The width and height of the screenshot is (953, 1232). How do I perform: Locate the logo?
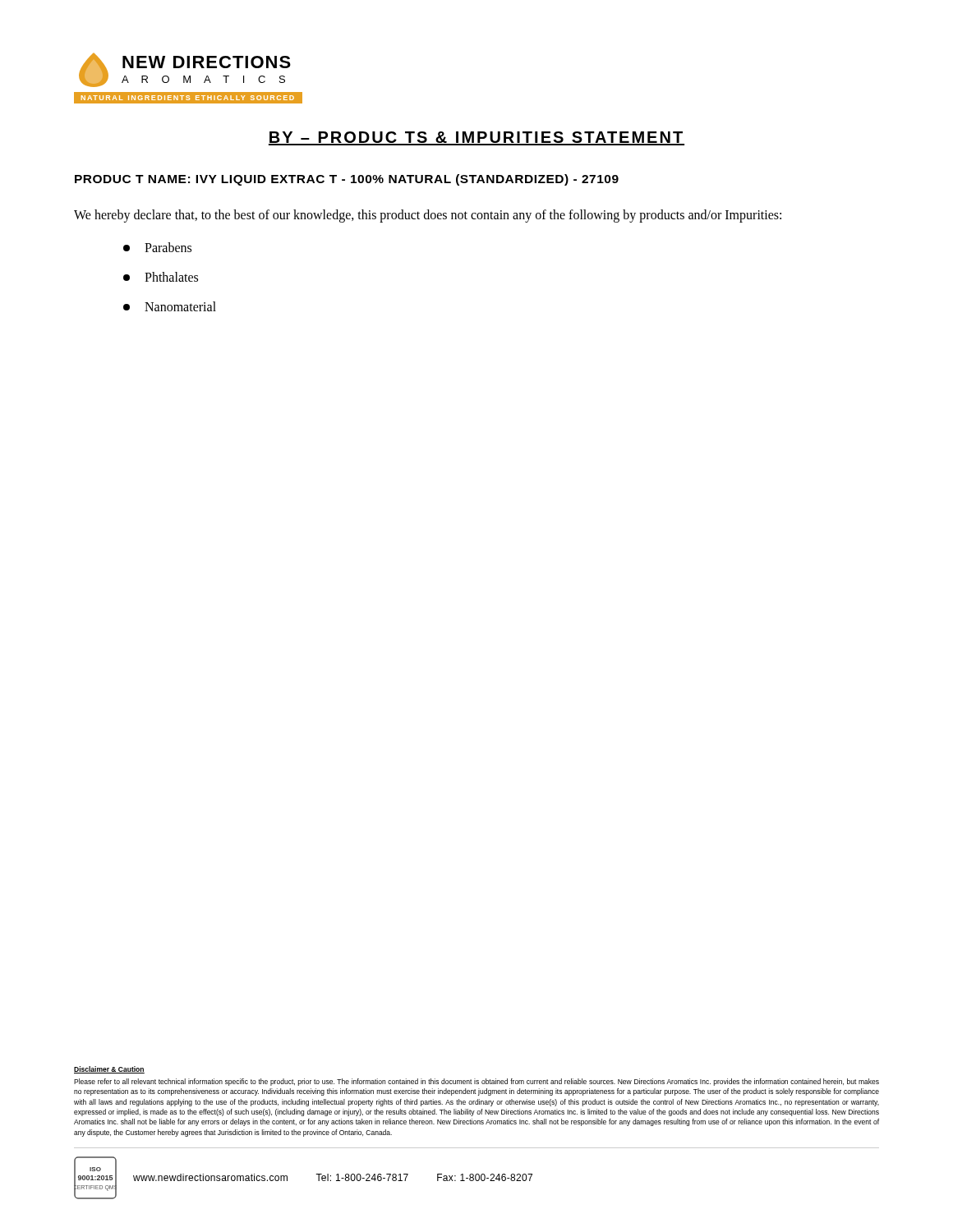pos(188,76)
